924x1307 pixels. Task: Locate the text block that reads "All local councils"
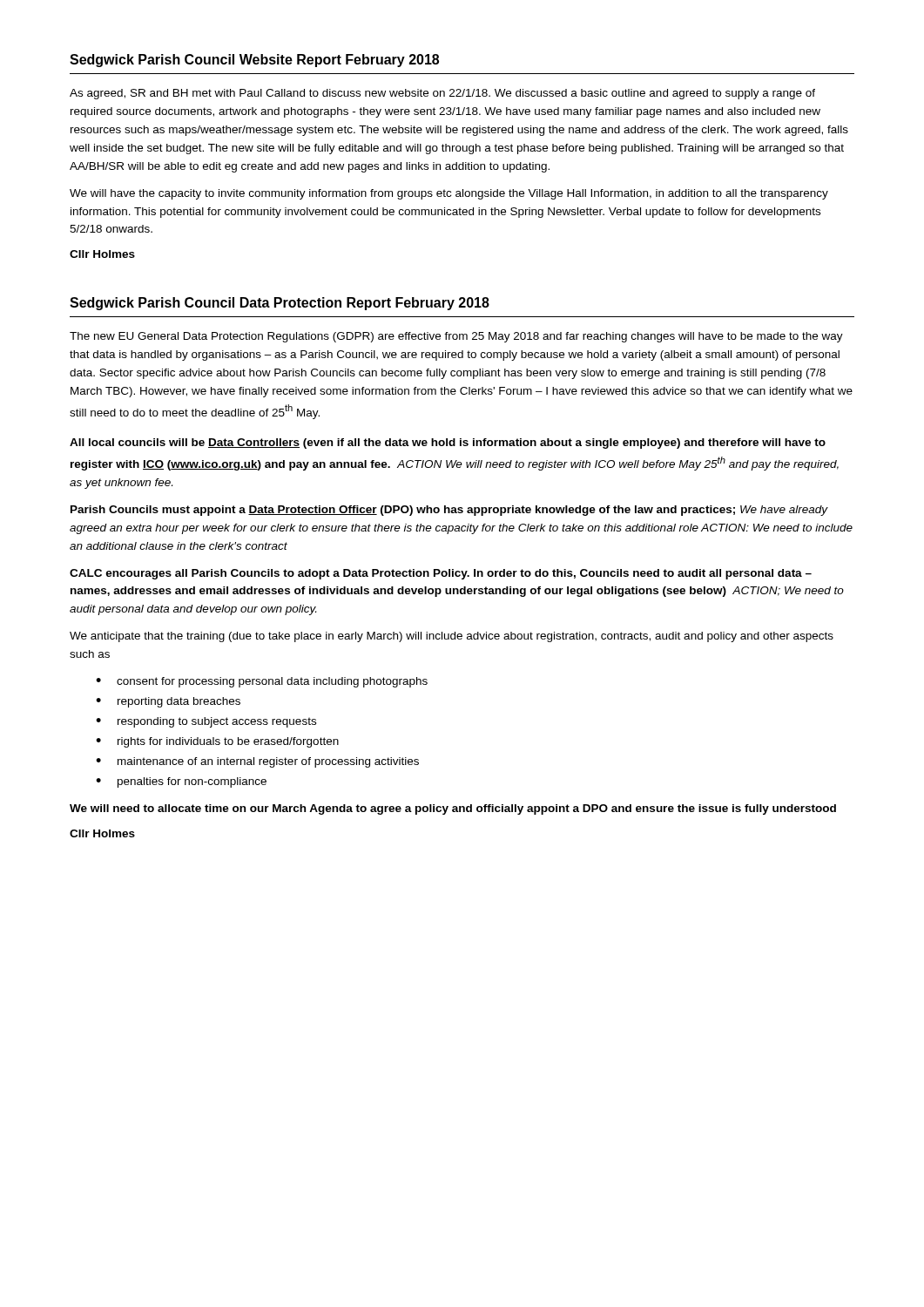pyautogui.click(x=455, y=462)
